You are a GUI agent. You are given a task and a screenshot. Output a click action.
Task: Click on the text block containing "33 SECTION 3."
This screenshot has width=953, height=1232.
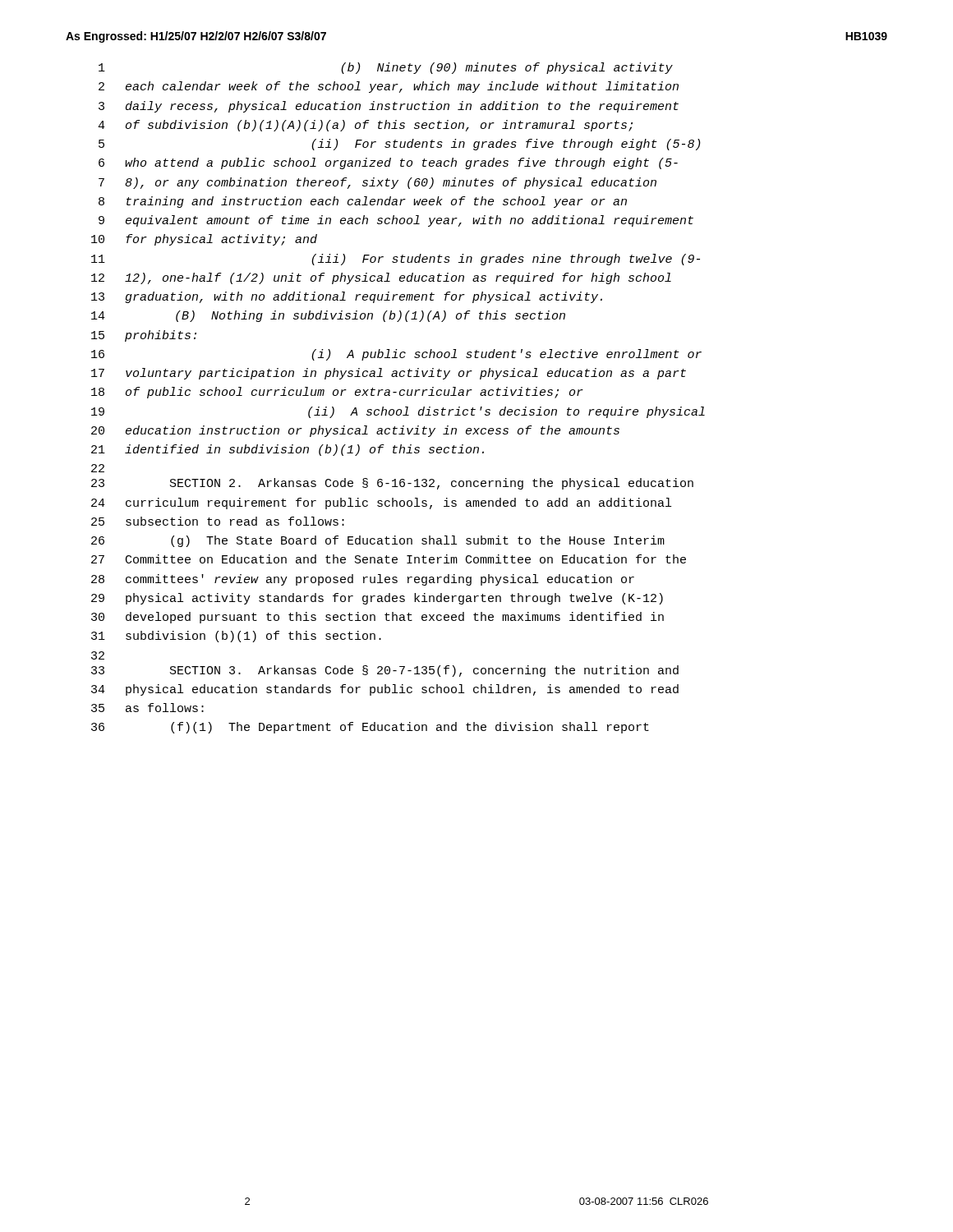tap(476, 671)
